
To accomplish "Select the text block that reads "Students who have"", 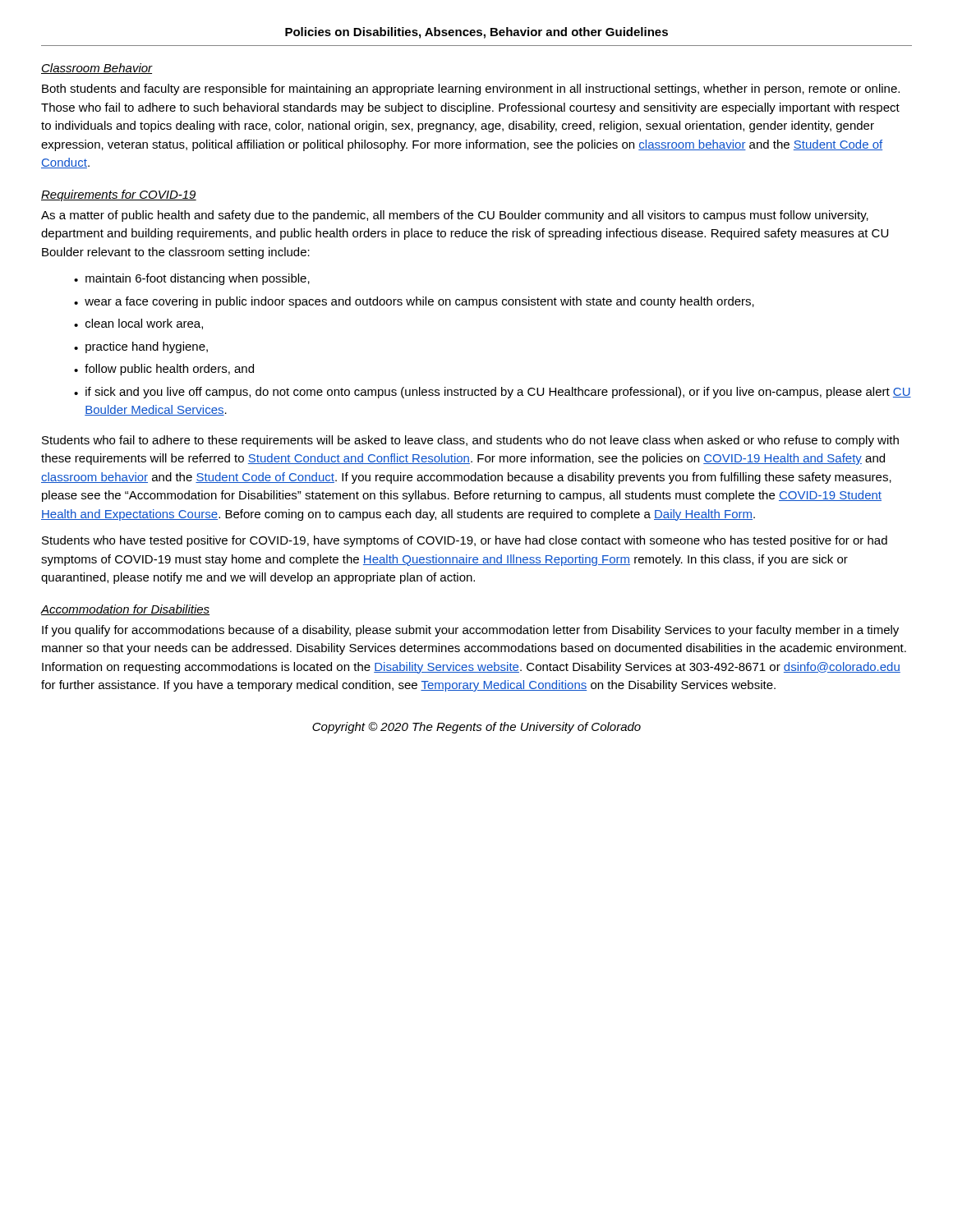I will pos(464,559).
